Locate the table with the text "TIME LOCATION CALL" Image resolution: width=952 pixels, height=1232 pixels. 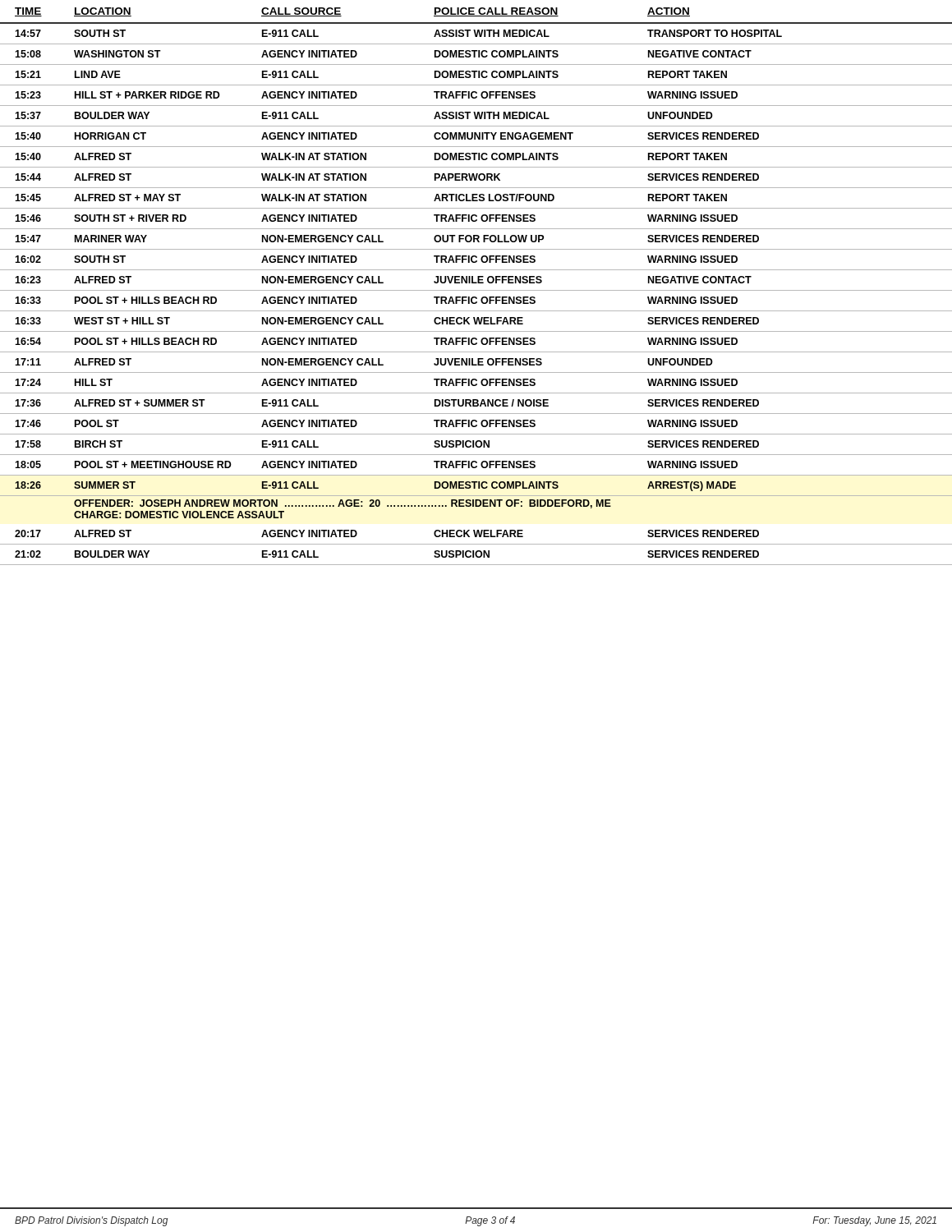[476, 283]
